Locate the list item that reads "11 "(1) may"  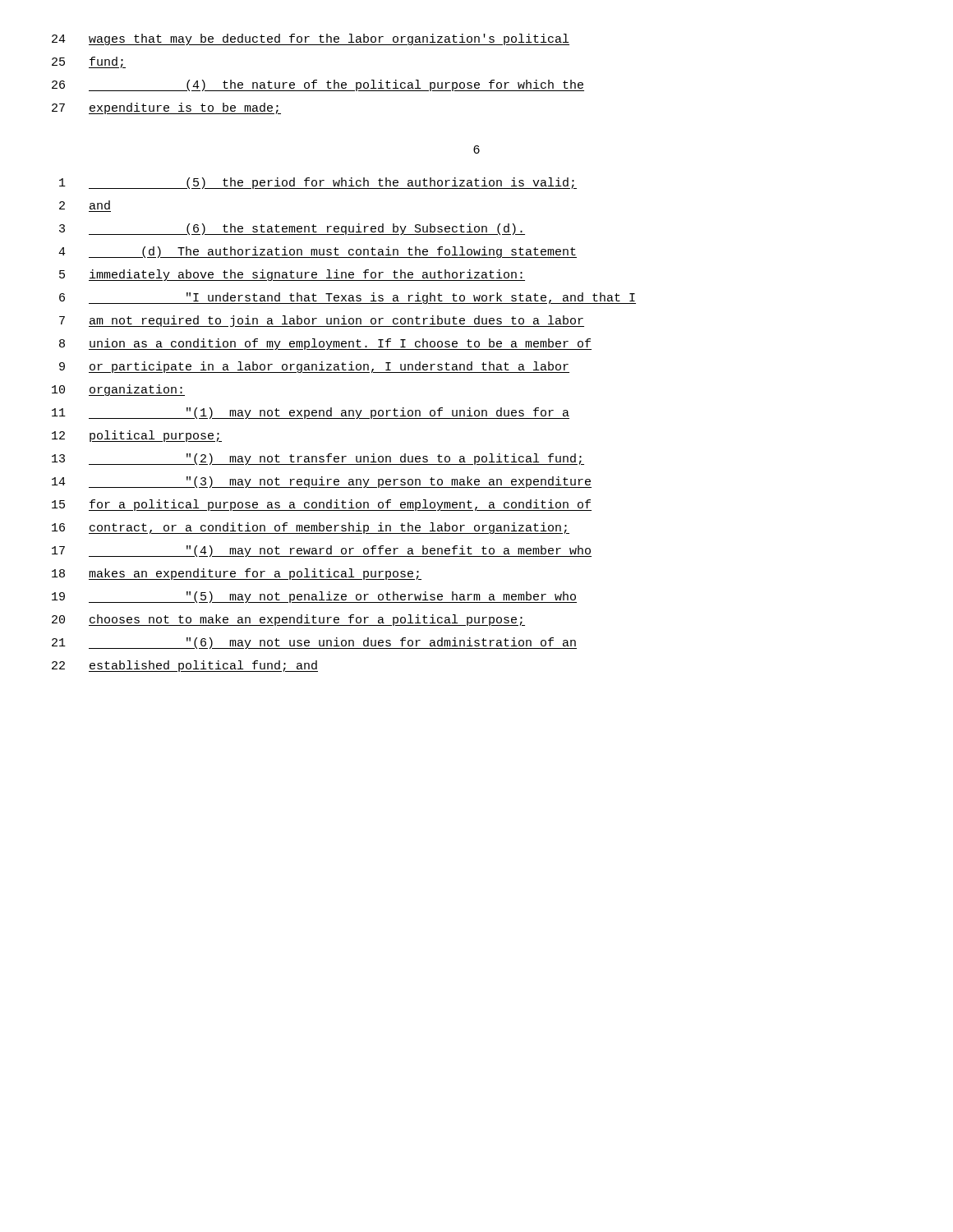[x=285, y=414]
